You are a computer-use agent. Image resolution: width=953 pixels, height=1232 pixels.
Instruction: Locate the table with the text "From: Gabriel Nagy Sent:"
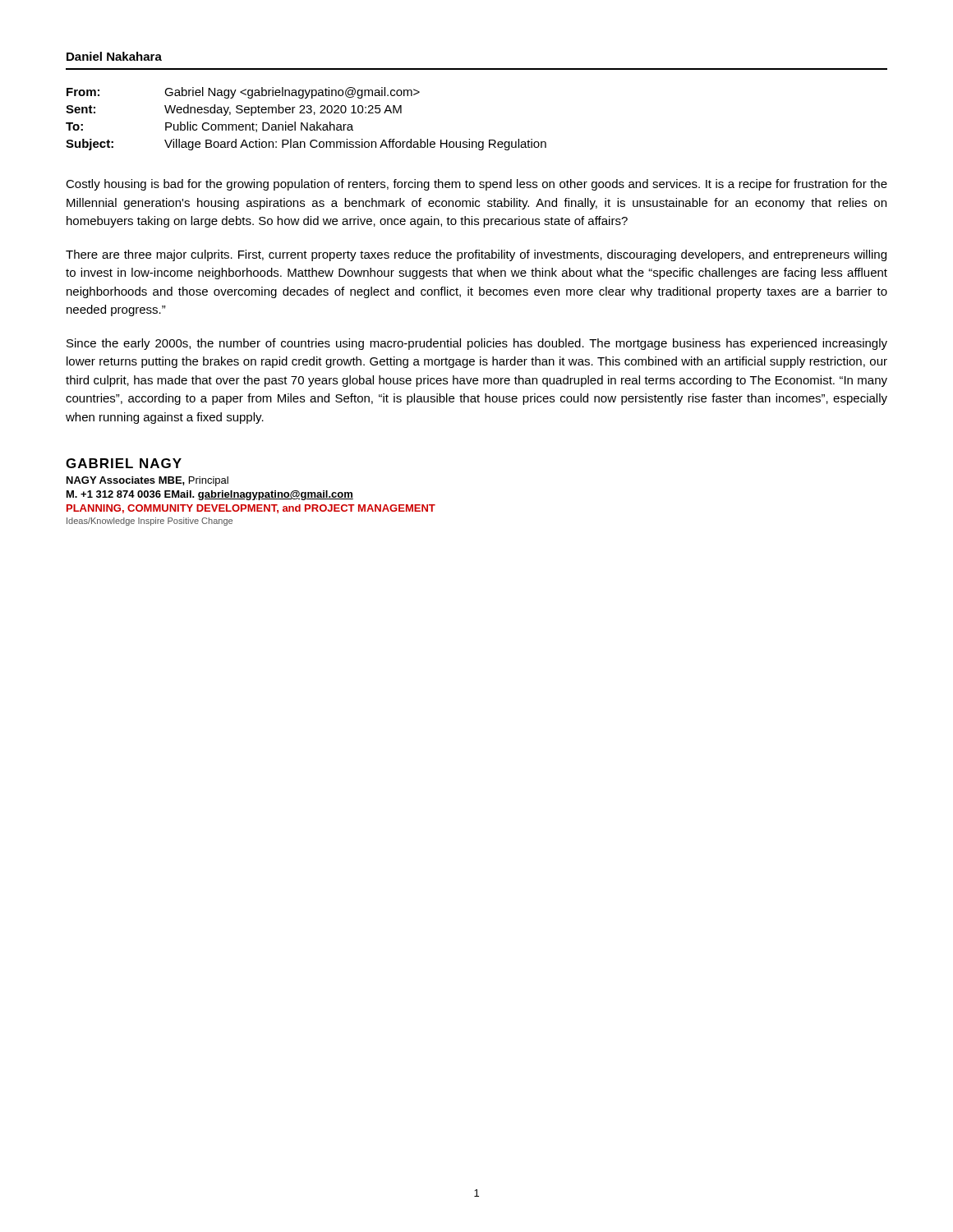[476, 117]
